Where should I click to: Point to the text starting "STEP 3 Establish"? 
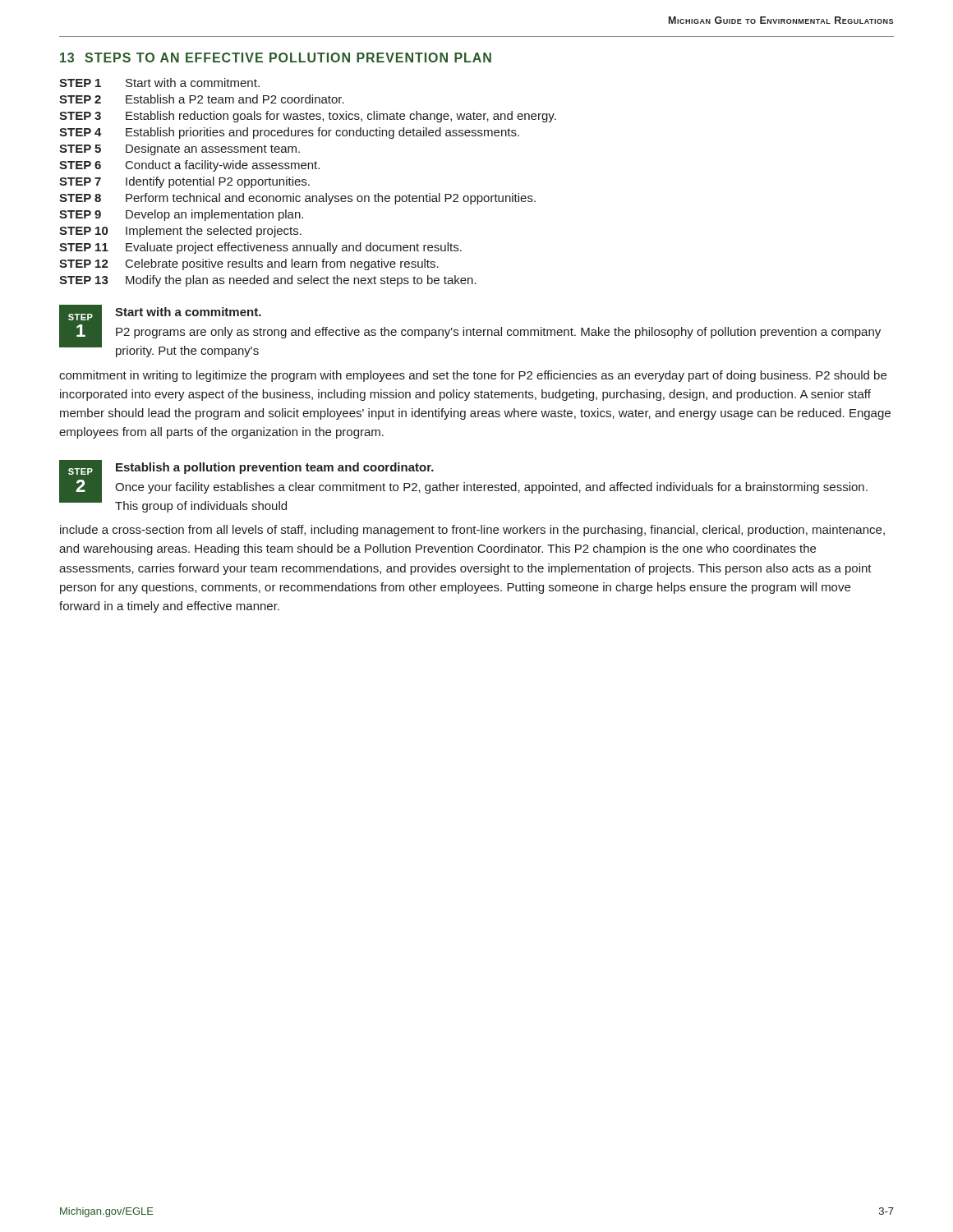point(476,115)
